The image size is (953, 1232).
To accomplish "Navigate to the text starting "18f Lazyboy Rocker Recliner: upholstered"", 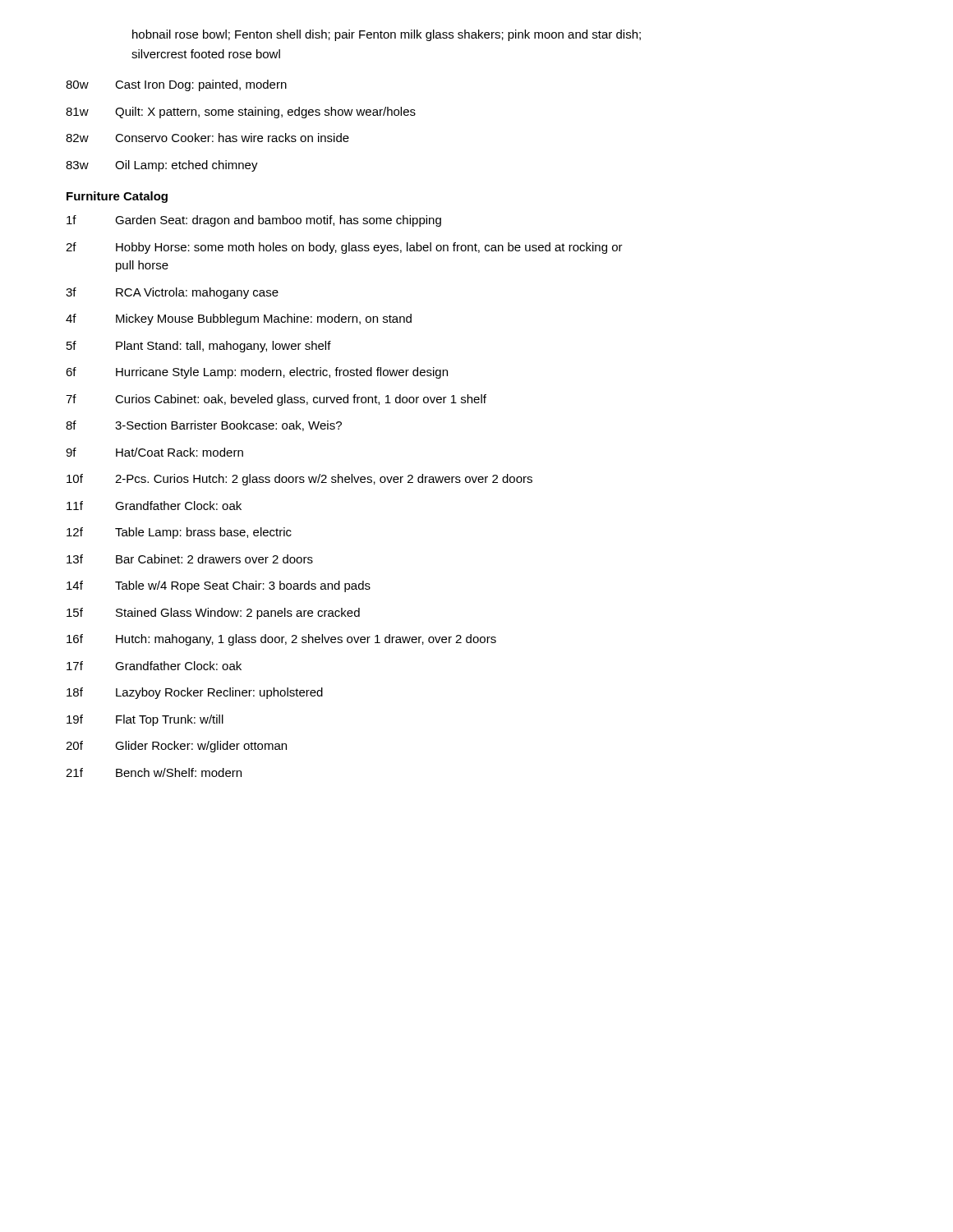I will (195, 693).
